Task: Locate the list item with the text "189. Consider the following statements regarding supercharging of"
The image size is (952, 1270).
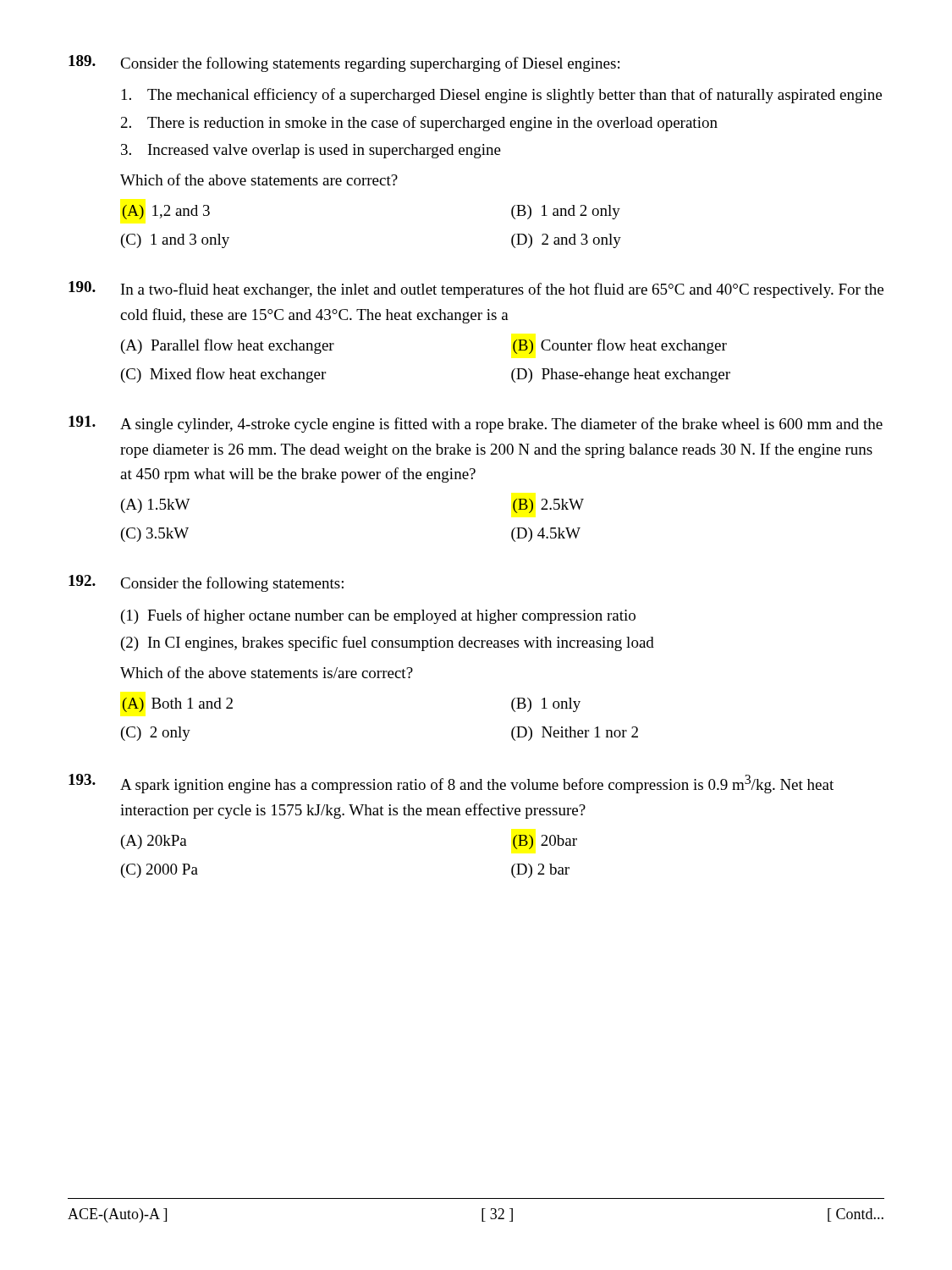Action: pyautogui.click(x=476, y=151)
